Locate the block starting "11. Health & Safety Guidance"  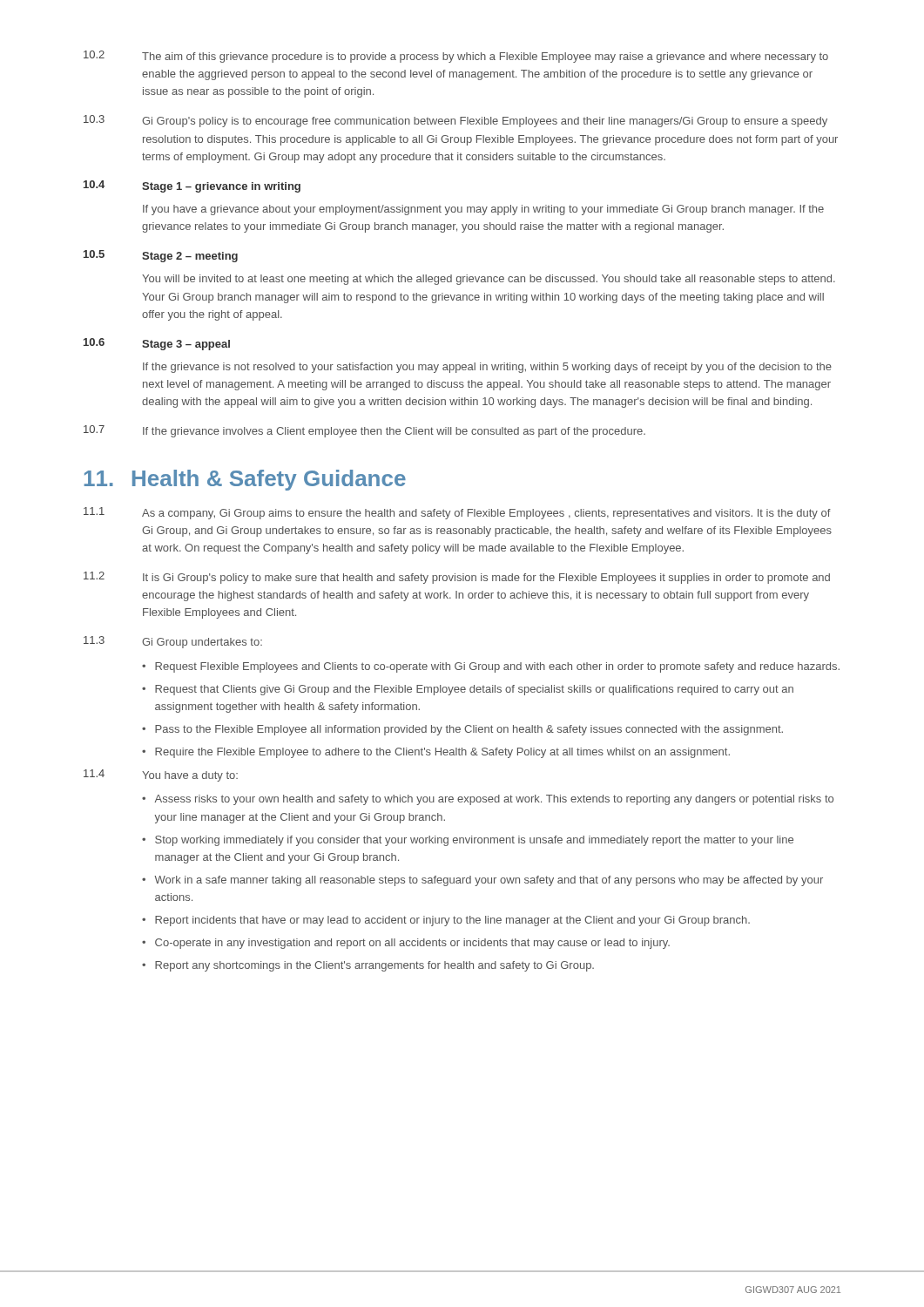pos(244,478)
